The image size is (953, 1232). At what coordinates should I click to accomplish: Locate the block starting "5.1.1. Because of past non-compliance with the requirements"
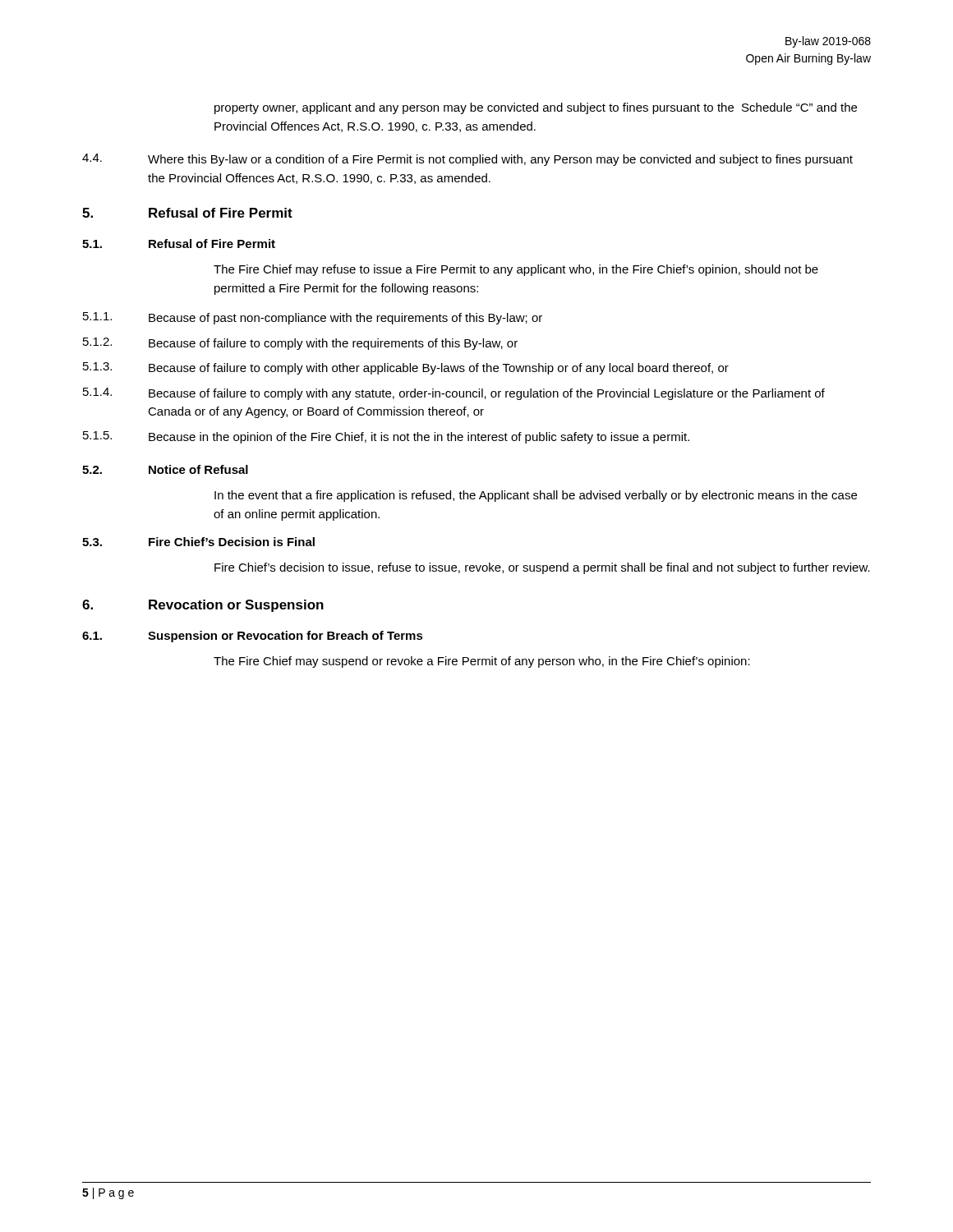[x=476, y=318]
